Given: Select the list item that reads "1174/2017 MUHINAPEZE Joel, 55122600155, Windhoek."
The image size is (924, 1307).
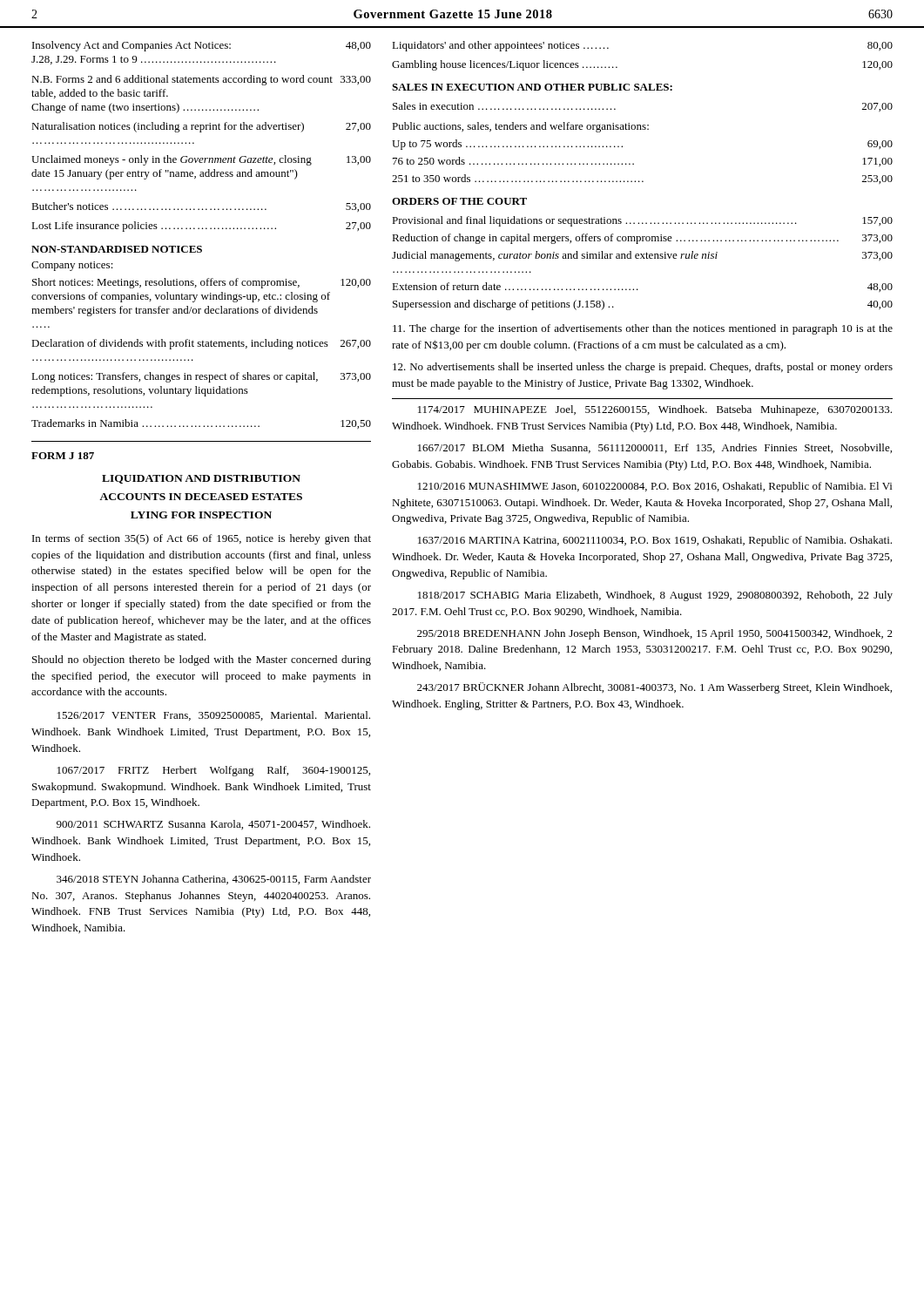Looking at the screenshot, I should click(642, 418).
